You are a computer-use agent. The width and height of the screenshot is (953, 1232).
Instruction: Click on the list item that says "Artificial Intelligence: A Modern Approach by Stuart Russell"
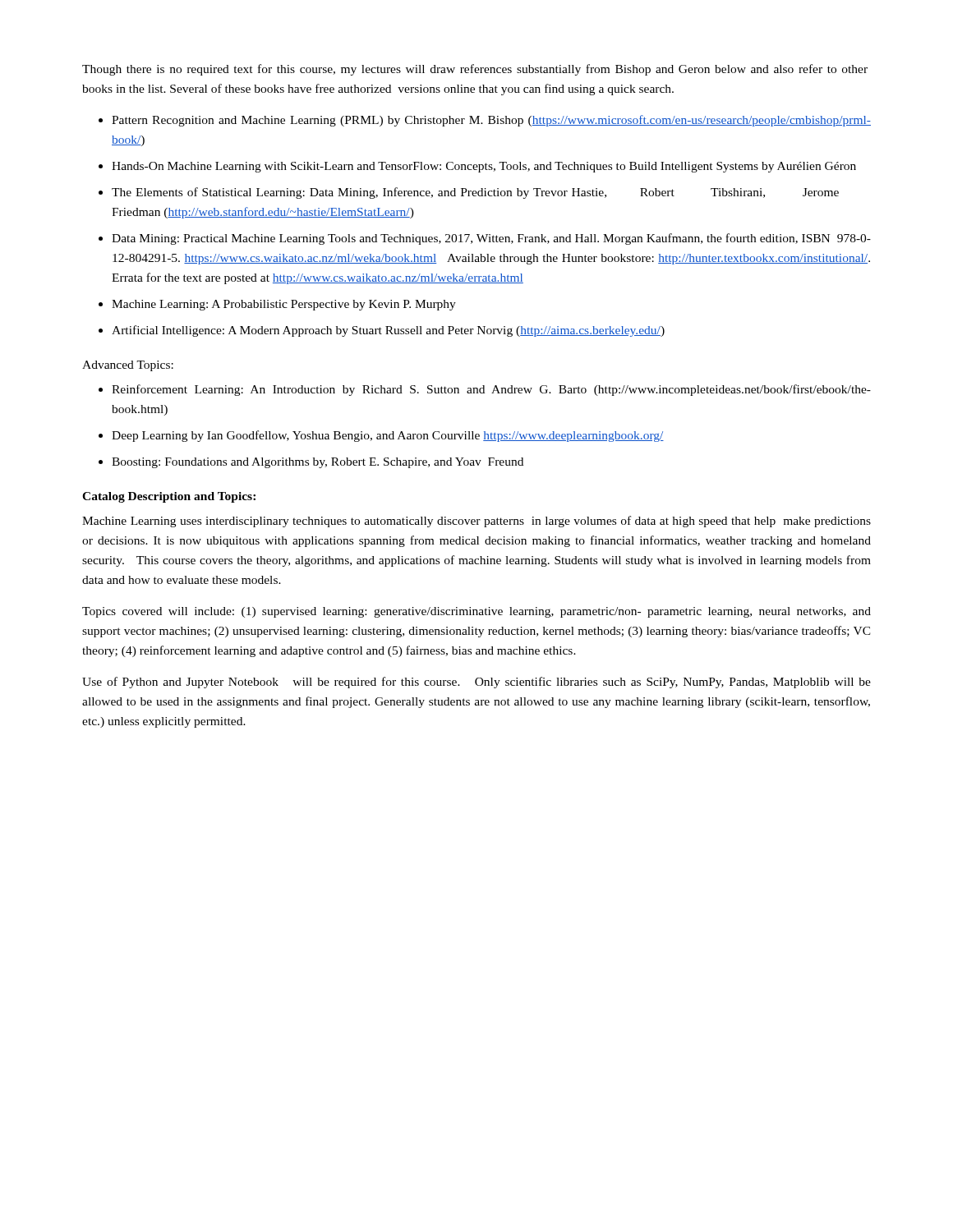click(x=388, y=330)
